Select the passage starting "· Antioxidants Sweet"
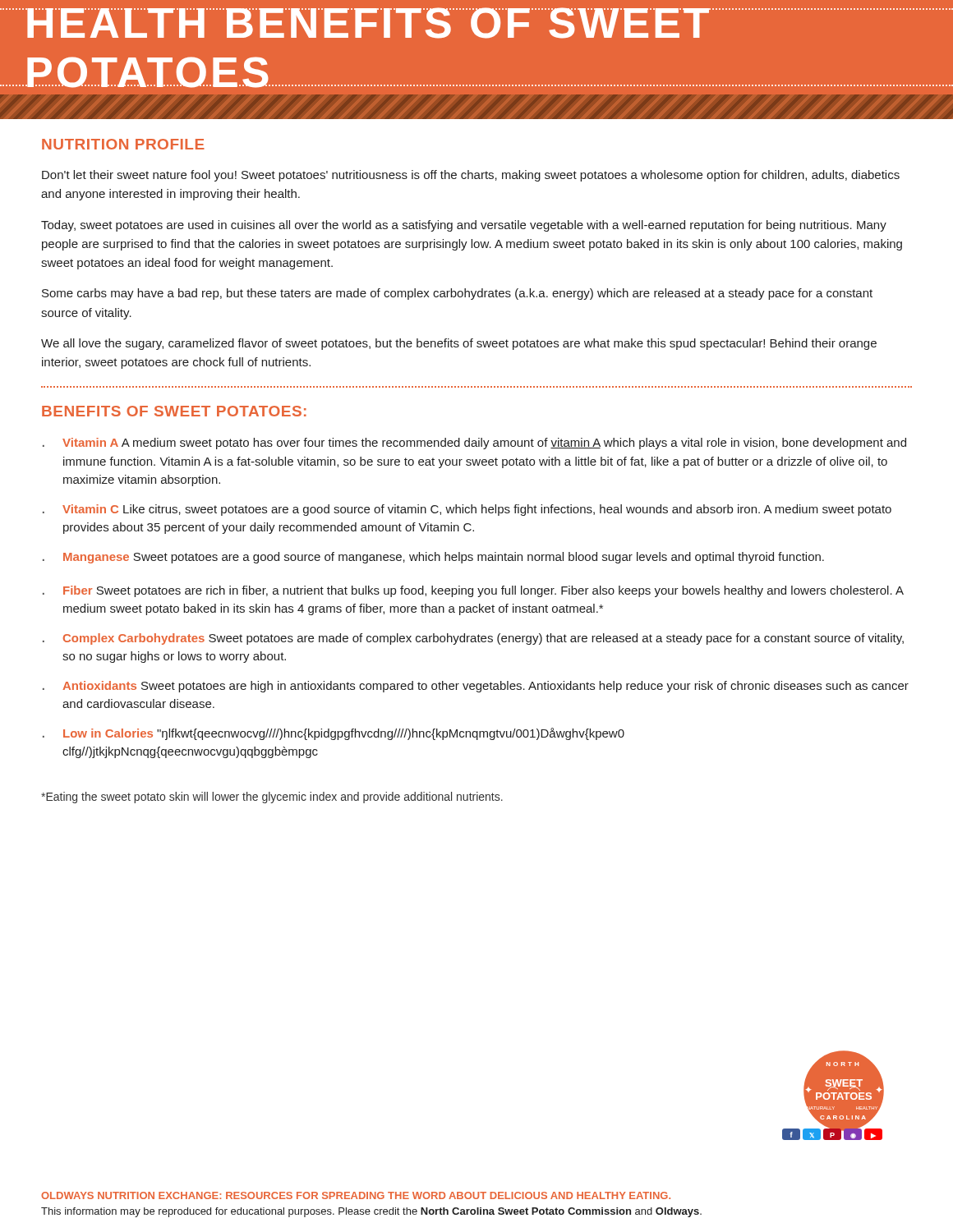Image resolution: width=953 pixels, height=1232 pixels. point(476,695)
